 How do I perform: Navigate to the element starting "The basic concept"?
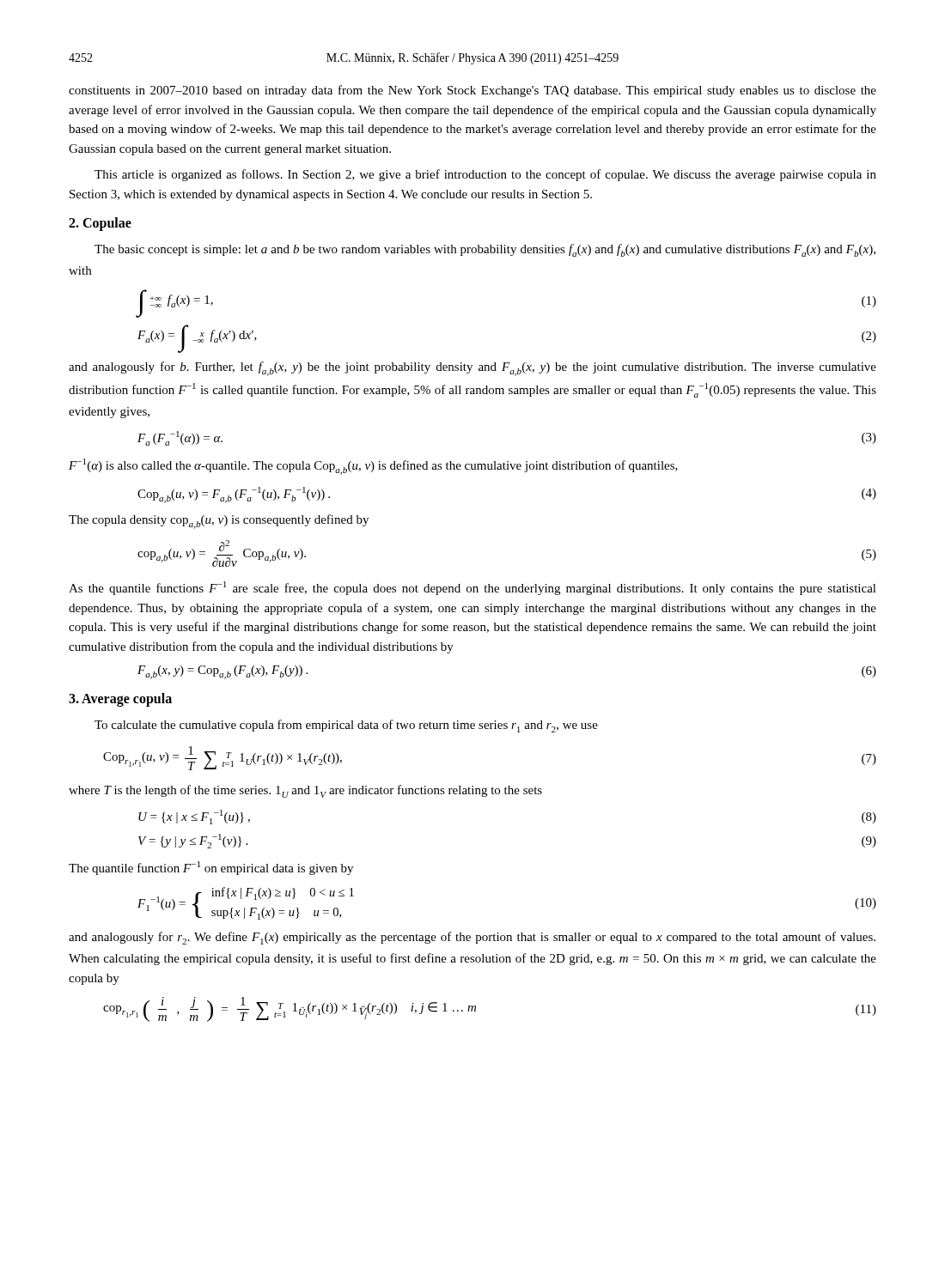point(472,260)
